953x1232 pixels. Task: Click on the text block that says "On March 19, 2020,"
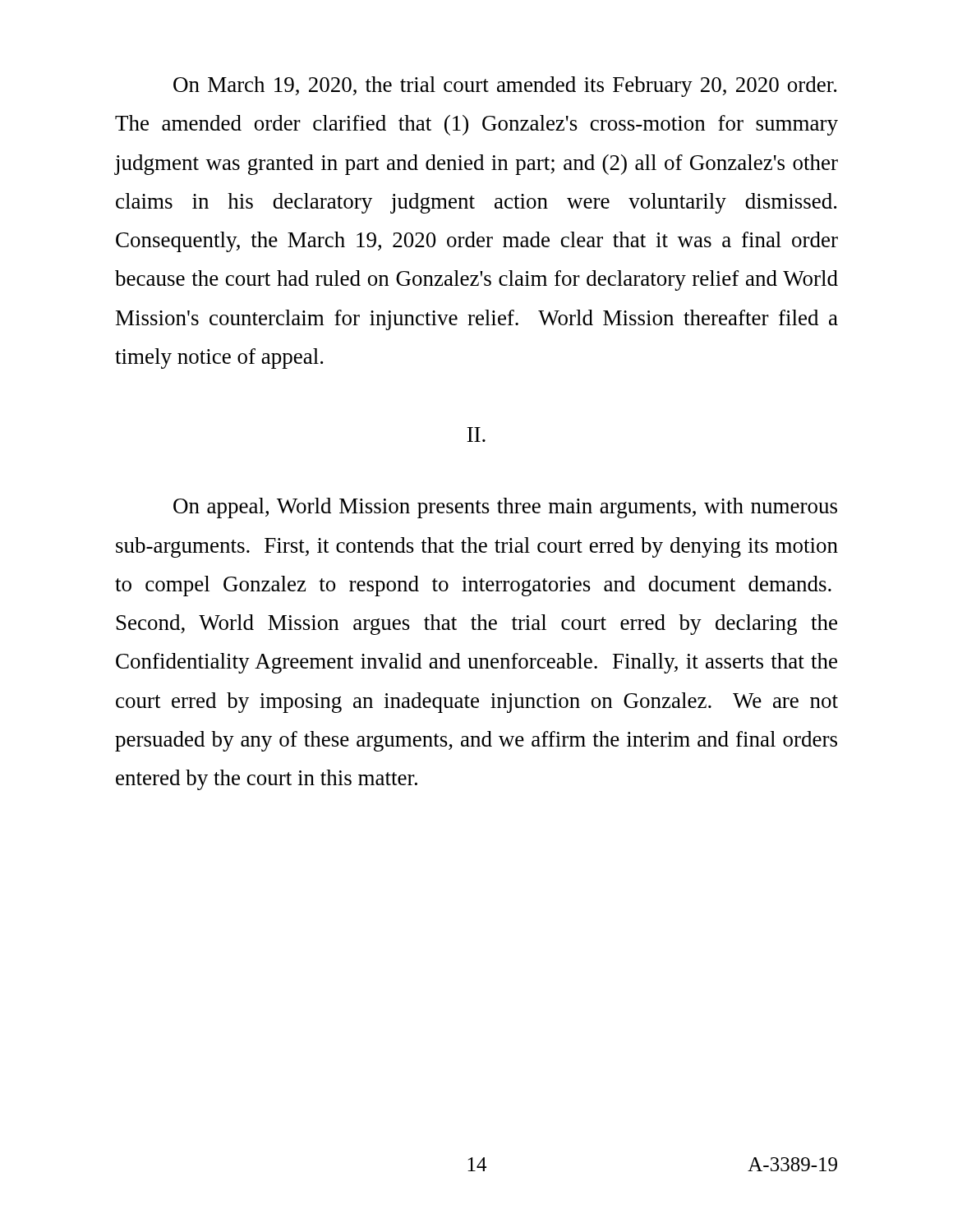(476, 220)
